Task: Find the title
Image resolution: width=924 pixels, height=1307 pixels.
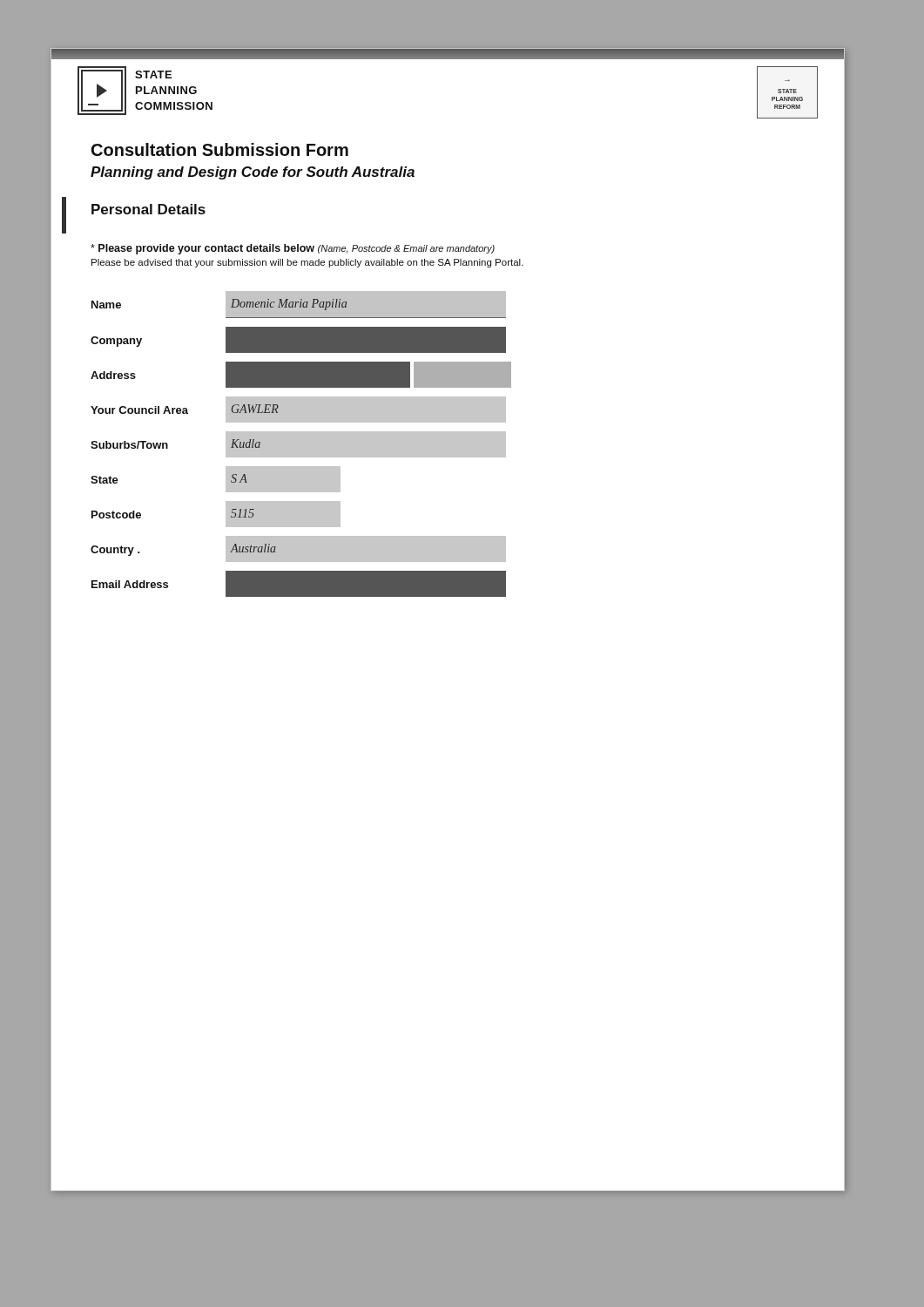Action: (253, 161)
